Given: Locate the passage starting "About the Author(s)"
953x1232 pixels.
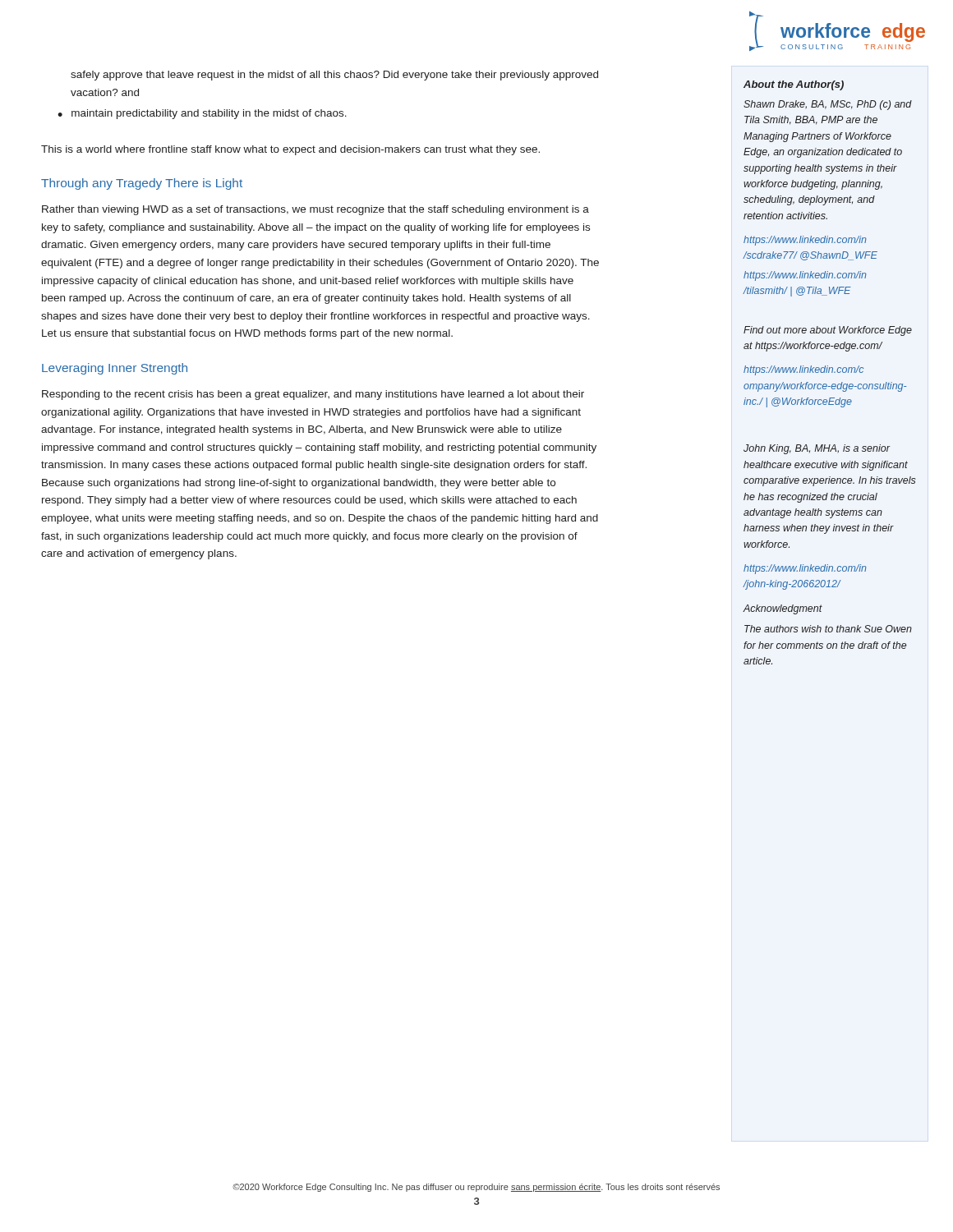Looking at the screenshot, I should 794,84.
